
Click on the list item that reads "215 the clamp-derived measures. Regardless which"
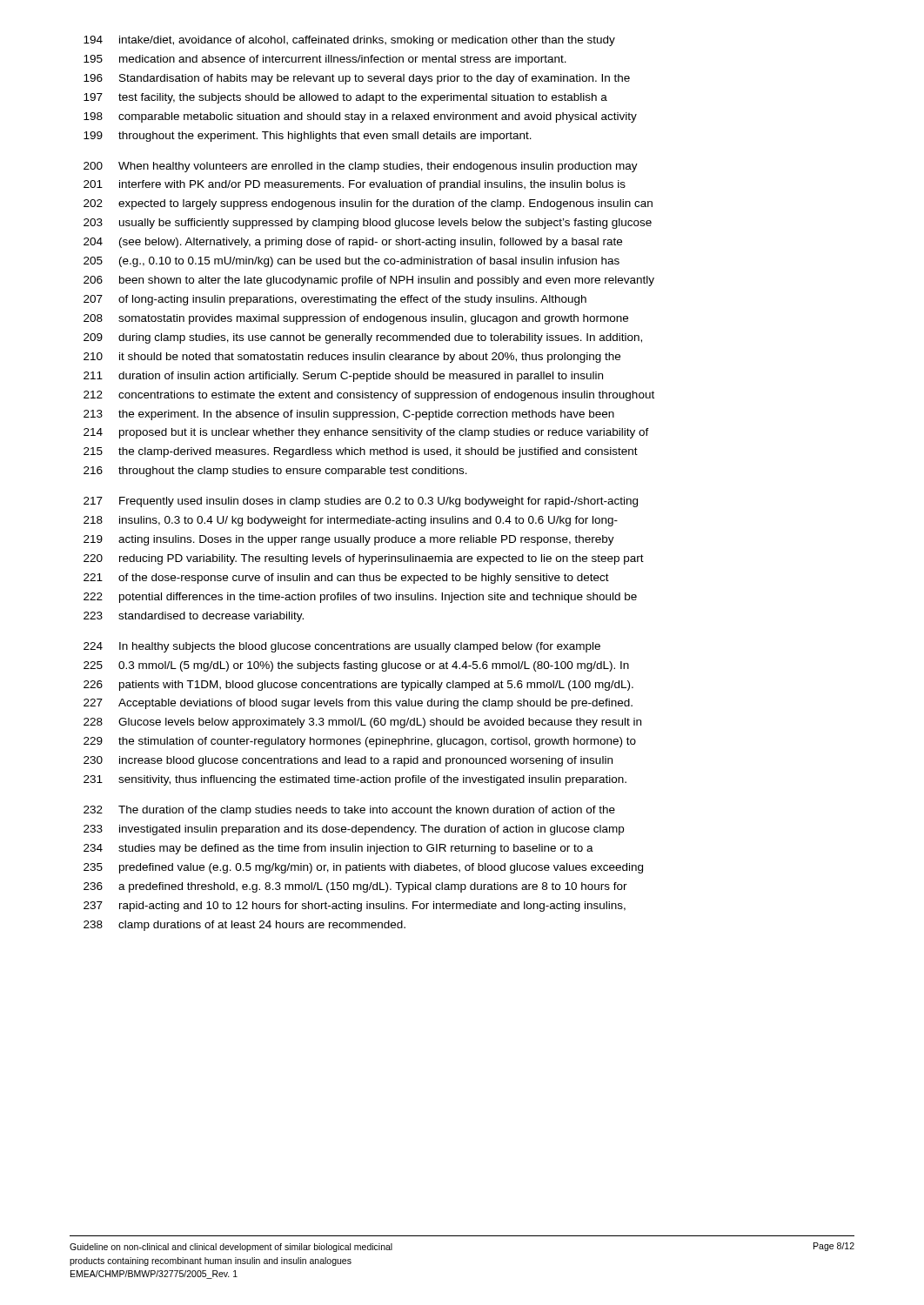462,452
